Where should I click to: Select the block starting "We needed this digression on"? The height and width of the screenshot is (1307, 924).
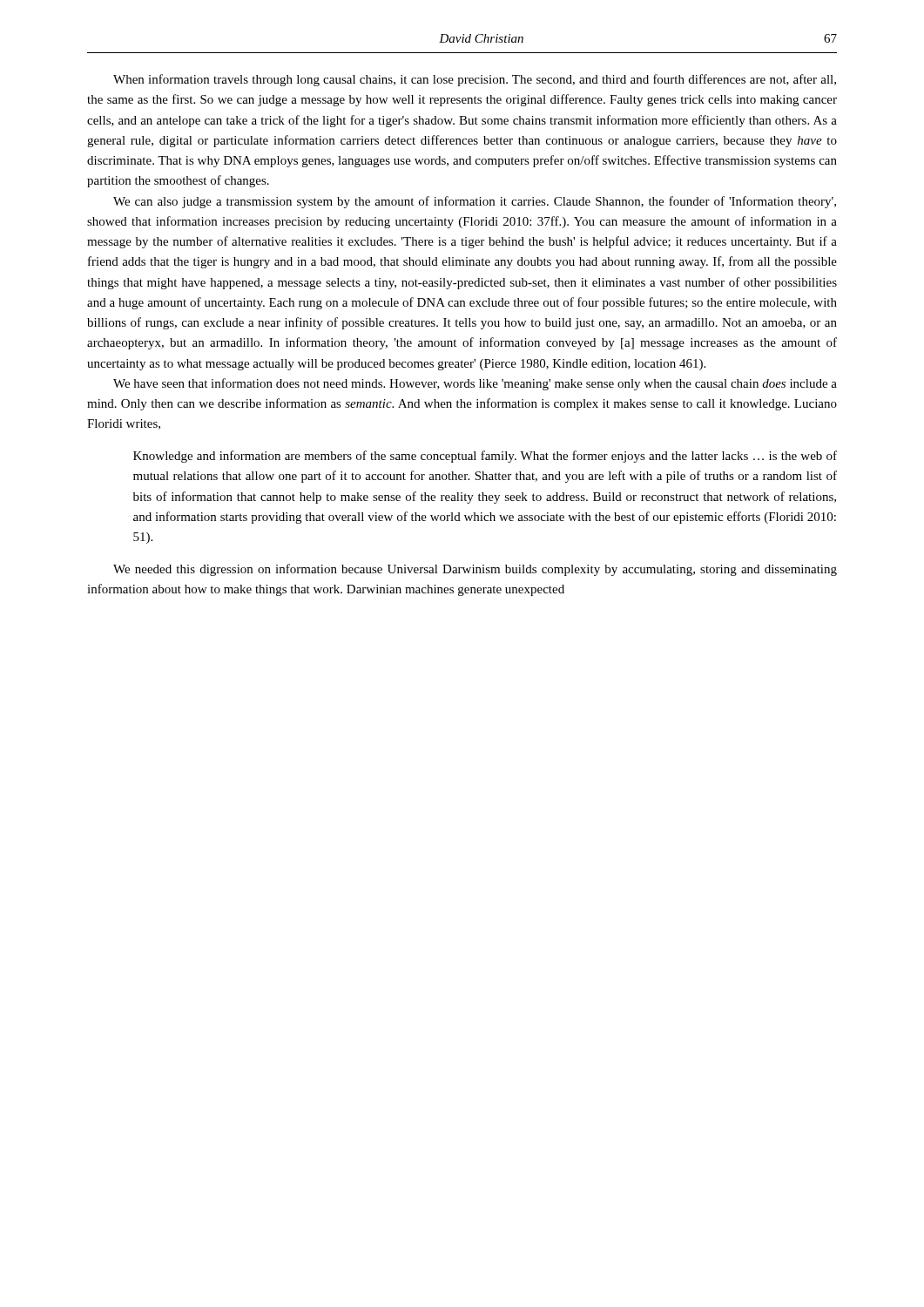[x=462, y=579]
